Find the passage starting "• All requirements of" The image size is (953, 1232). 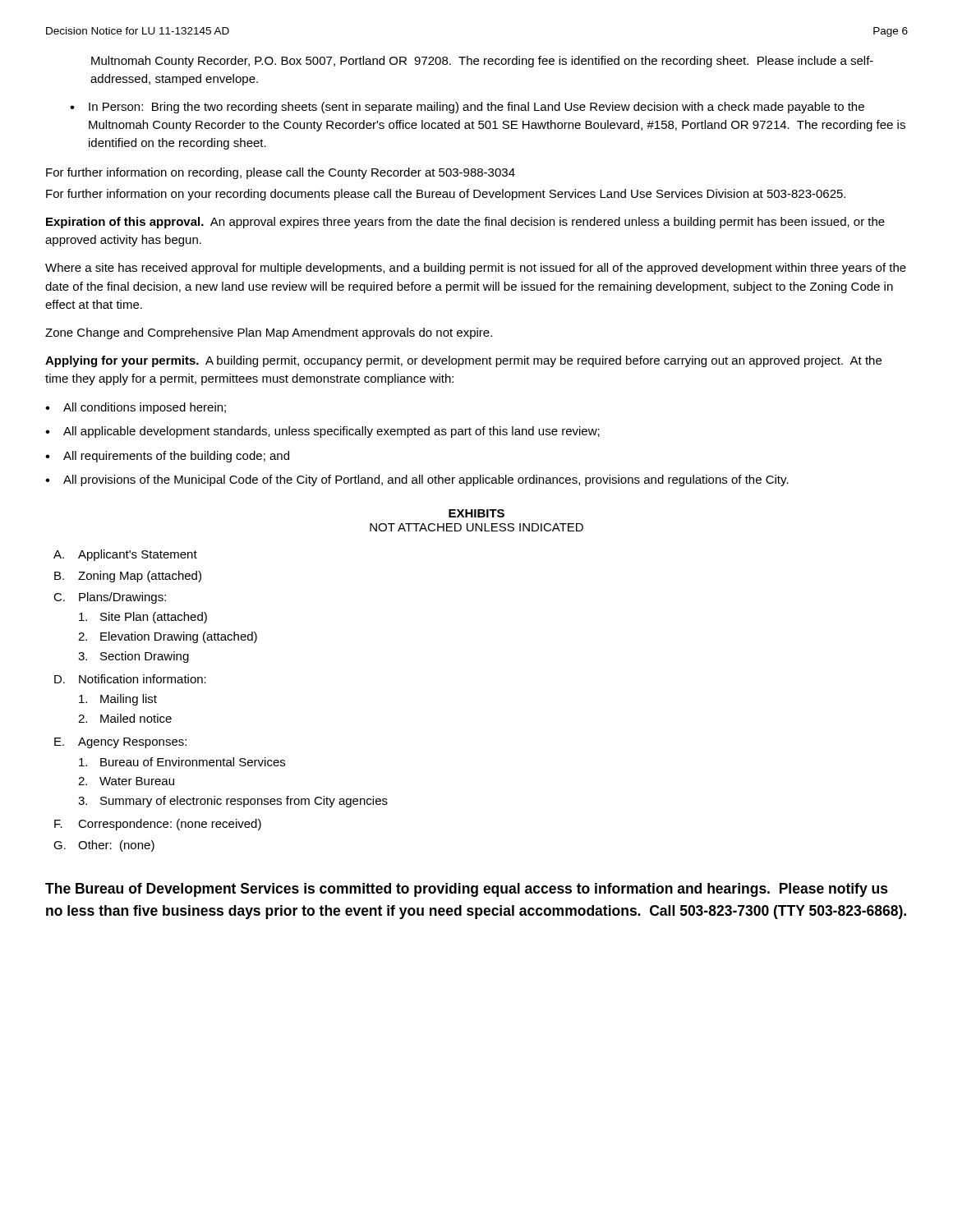click(x=167, y=457)
